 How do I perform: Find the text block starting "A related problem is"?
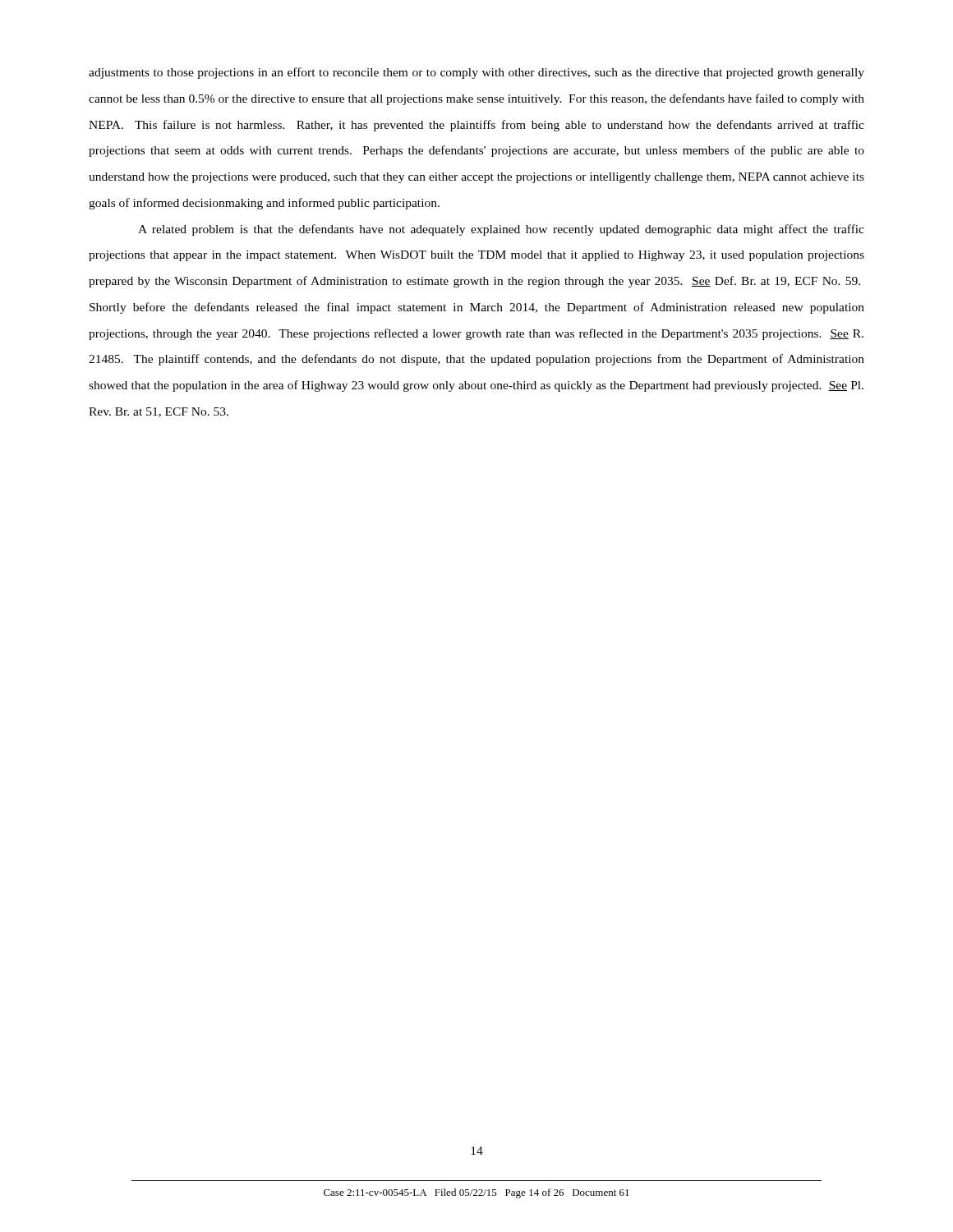(x=476, y=320)
